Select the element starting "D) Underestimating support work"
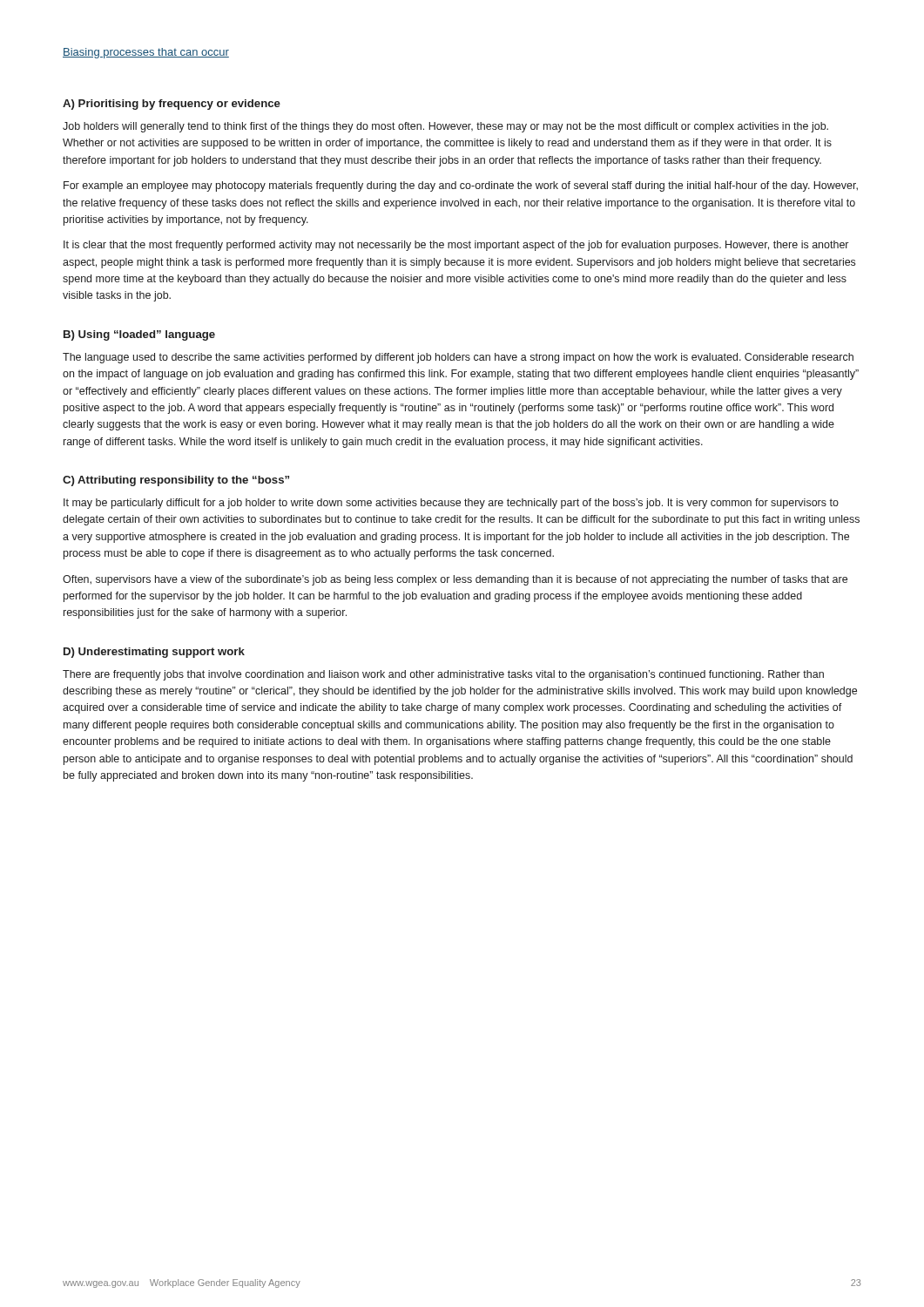The height and width of the screenshot is (1307, 924). [x=154, y=653]
